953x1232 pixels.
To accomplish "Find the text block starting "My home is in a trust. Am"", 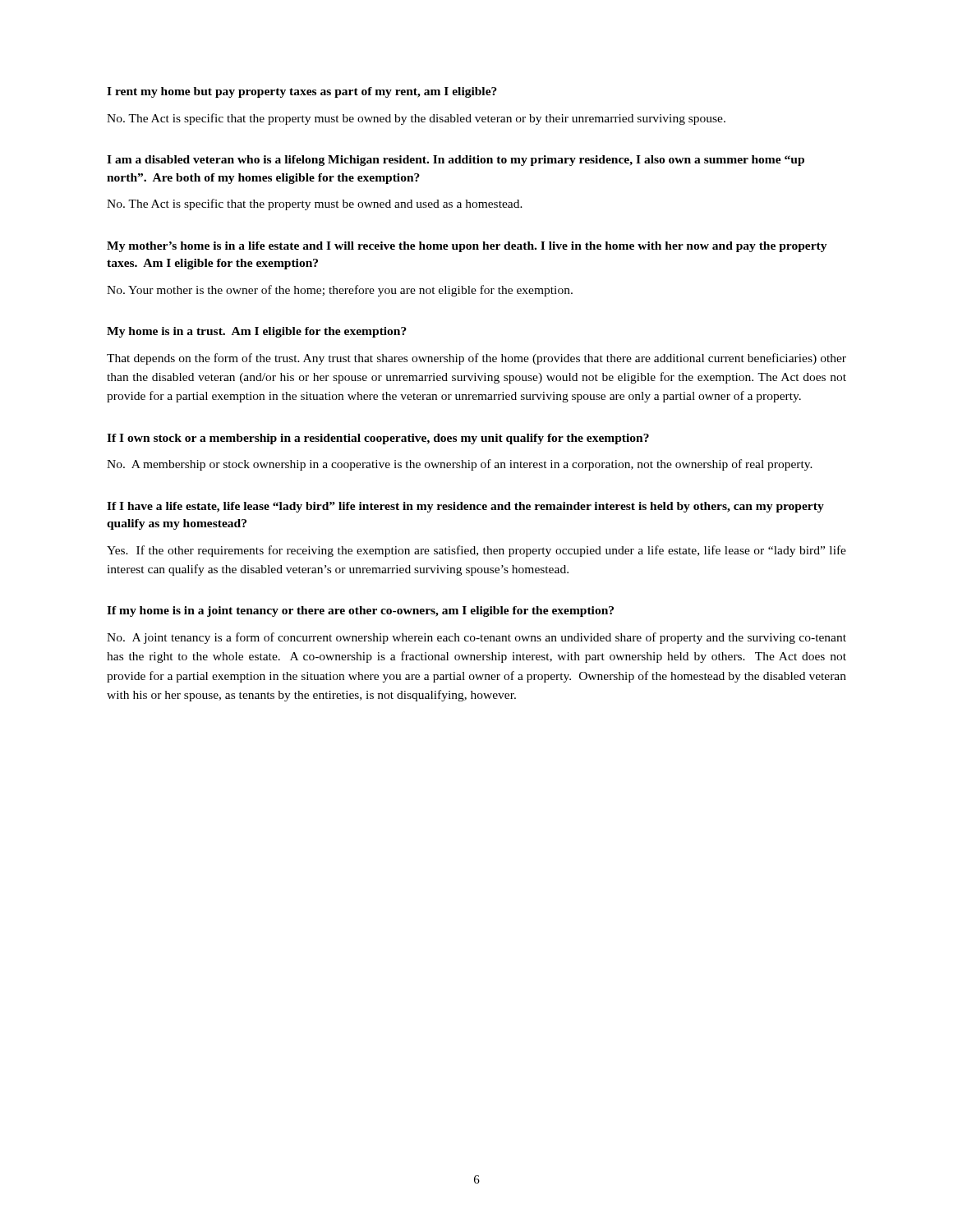I will coord(257,331).
